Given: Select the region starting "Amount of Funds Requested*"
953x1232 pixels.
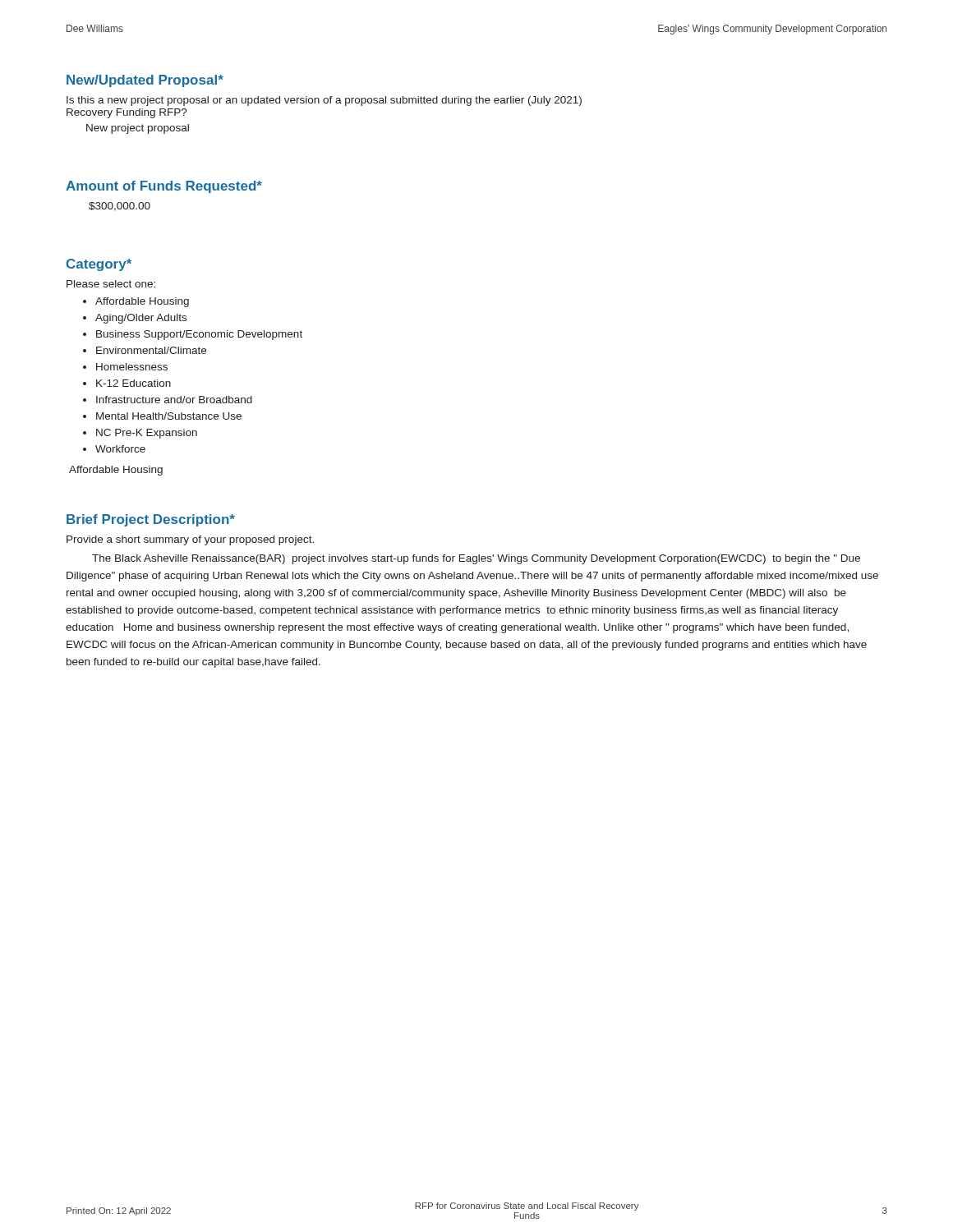Looking at the screenshot, I should click(x=164, y=186).
